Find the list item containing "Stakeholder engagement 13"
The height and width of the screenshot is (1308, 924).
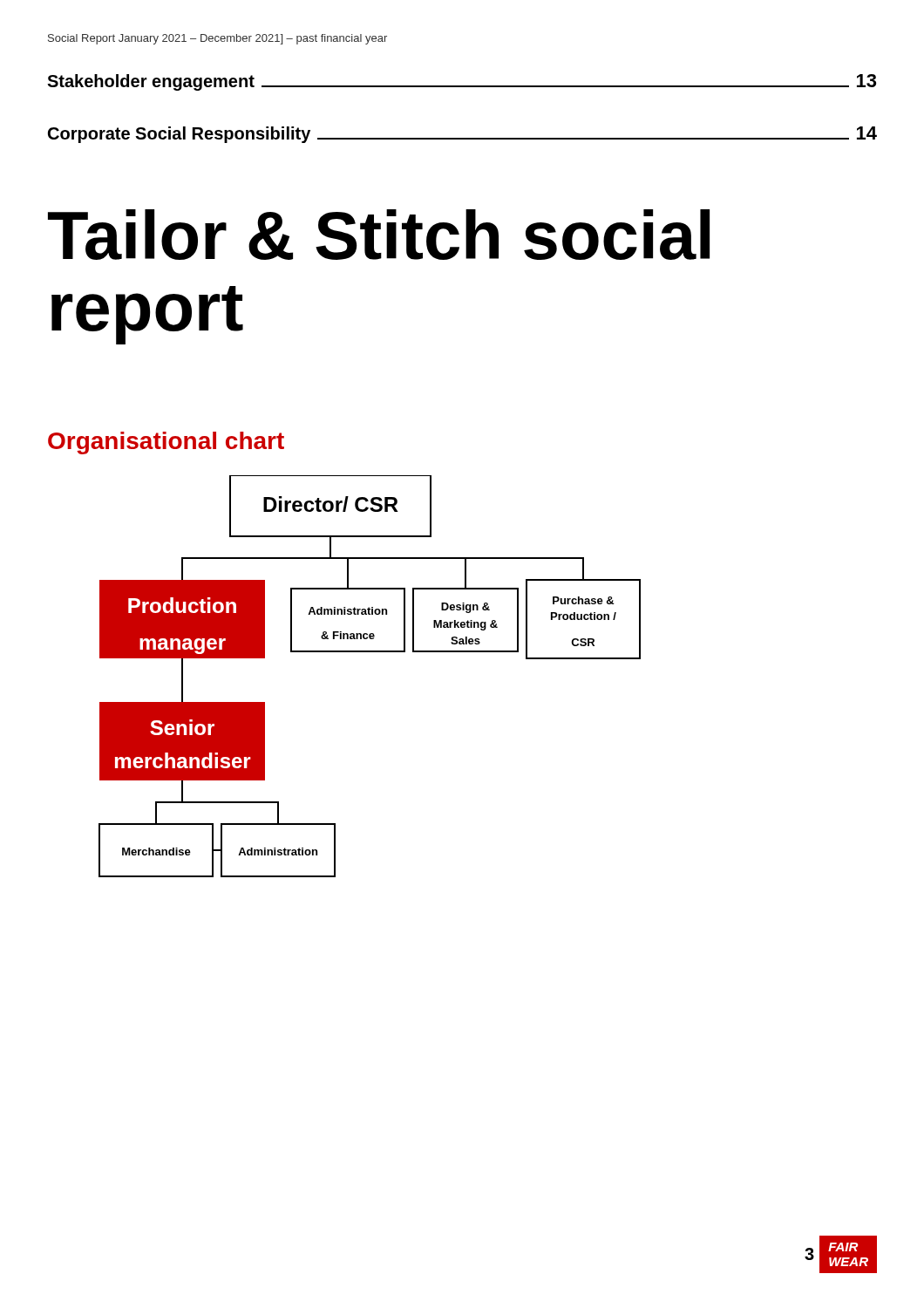pyautogui.click(x=462, y=81)
